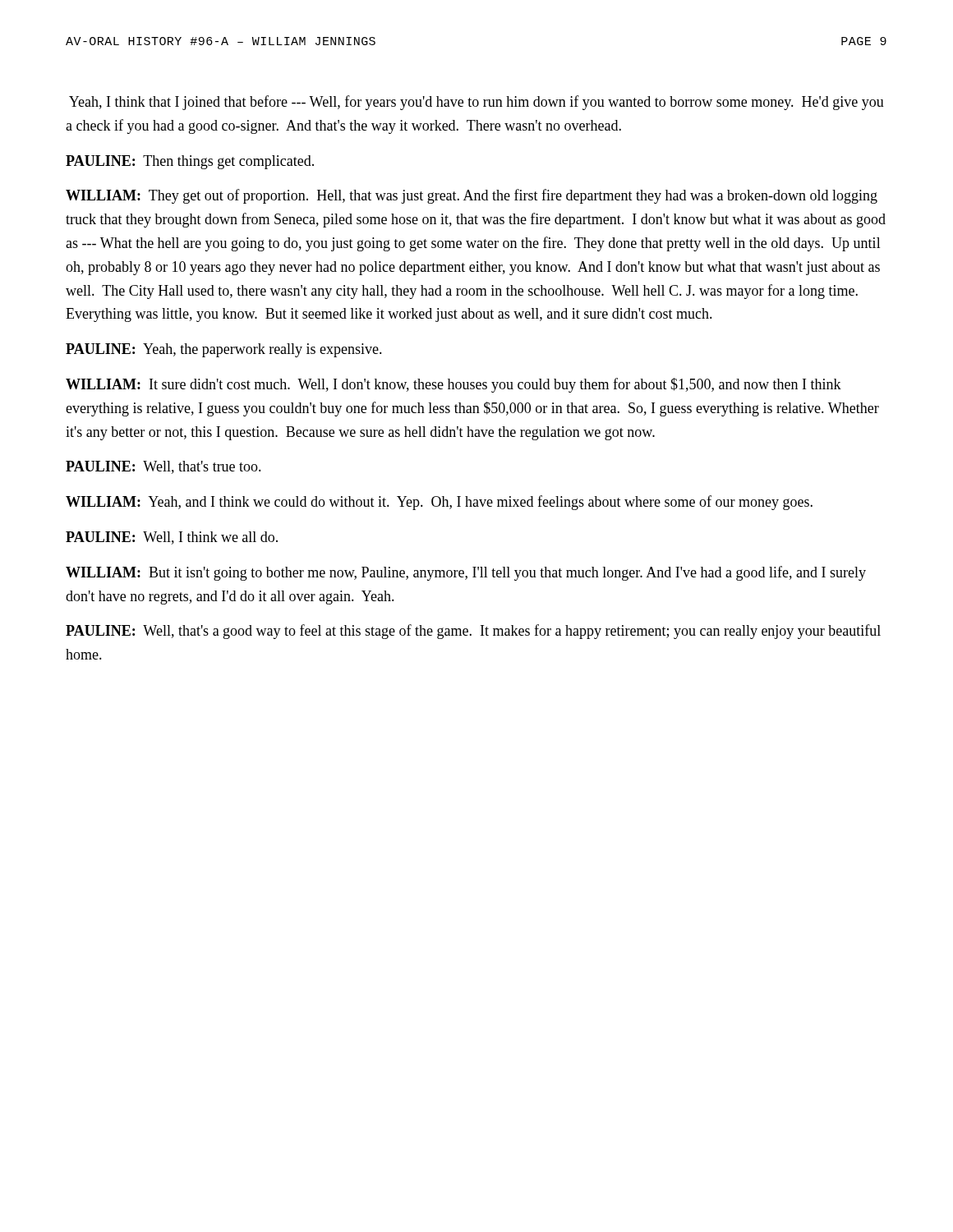Viewport: 953px width, 1232px height.
Task: Find the text that reads "PAULINE: Well, I think we all do."
Action: pos(172,537)
